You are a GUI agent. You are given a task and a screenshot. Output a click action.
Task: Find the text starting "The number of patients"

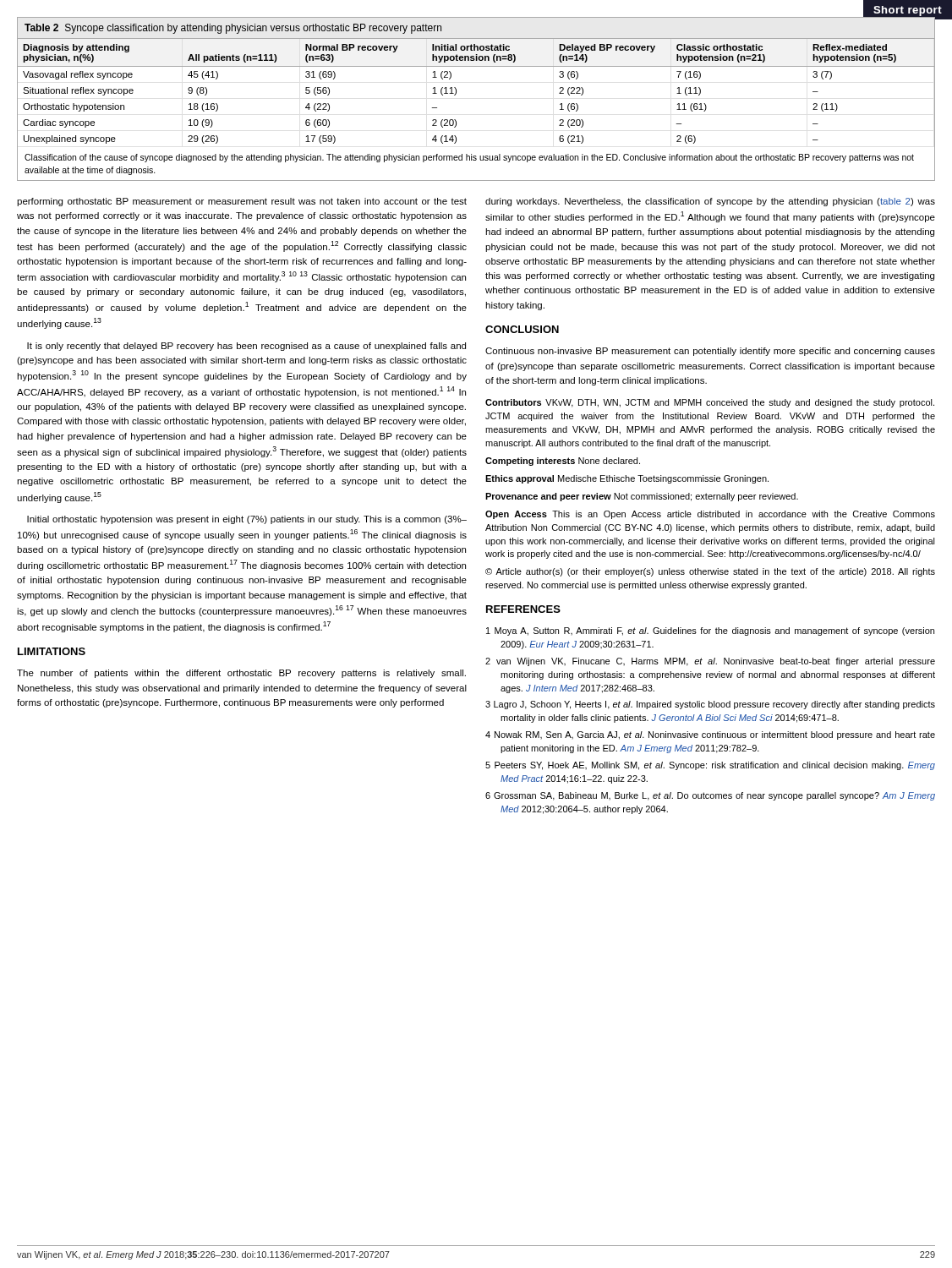[242, 688]
